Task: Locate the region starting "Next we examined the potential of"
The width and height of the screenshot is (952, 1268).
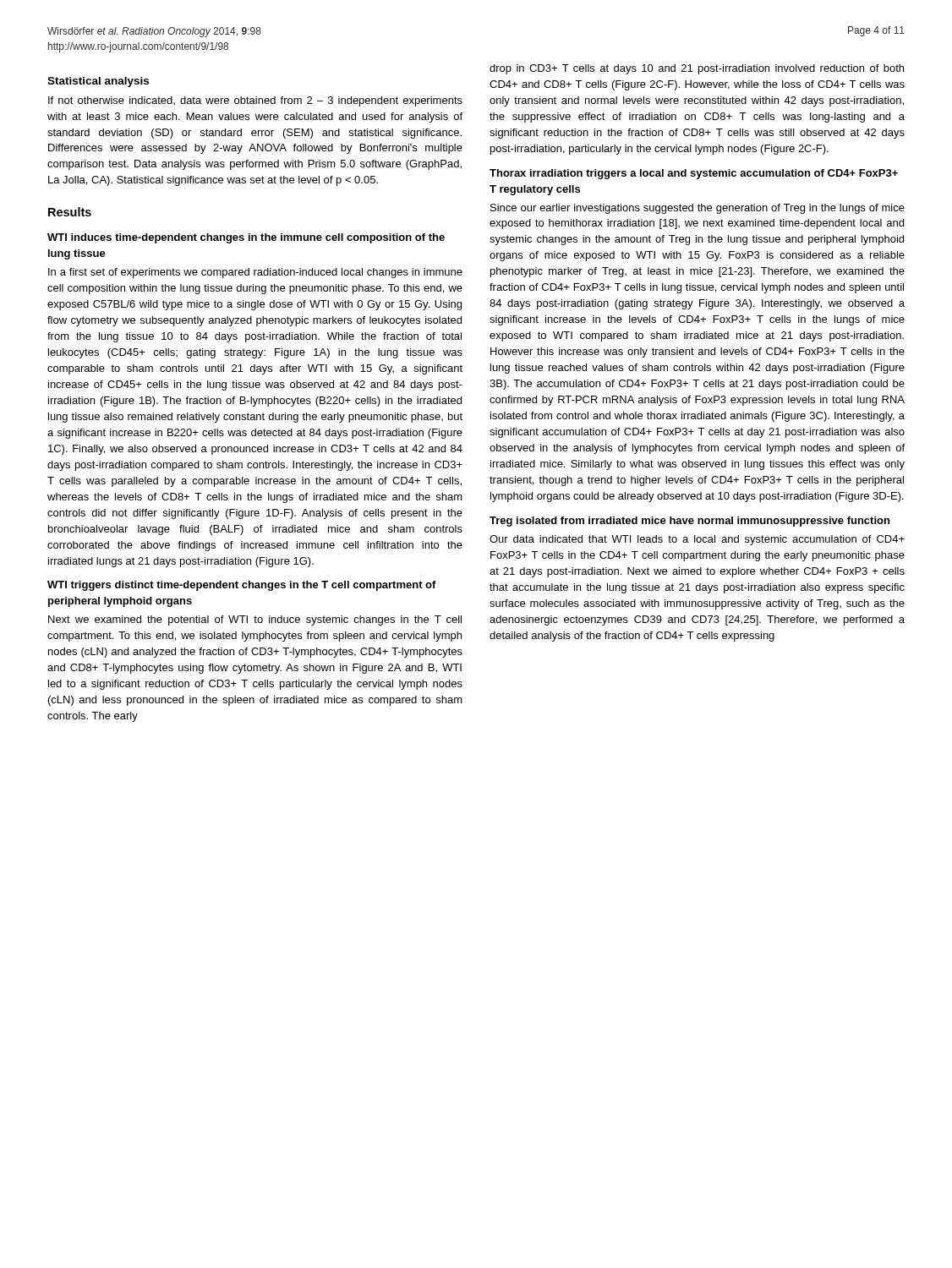Action: tap(255, 667)
